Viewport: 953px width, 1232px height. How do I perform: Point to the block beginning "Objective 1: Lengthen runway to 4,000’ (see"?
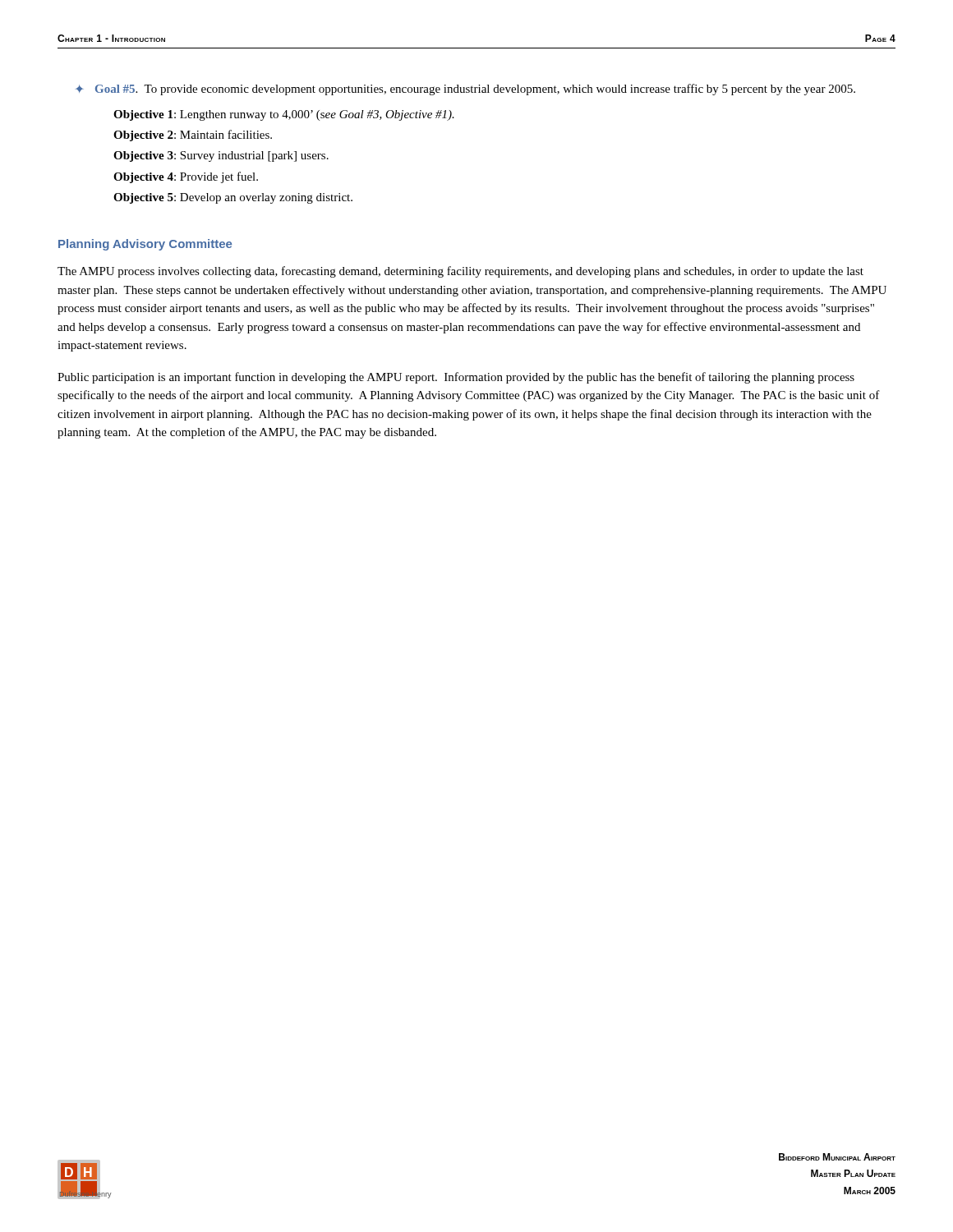pyautogui.click(x=284, y=114)
